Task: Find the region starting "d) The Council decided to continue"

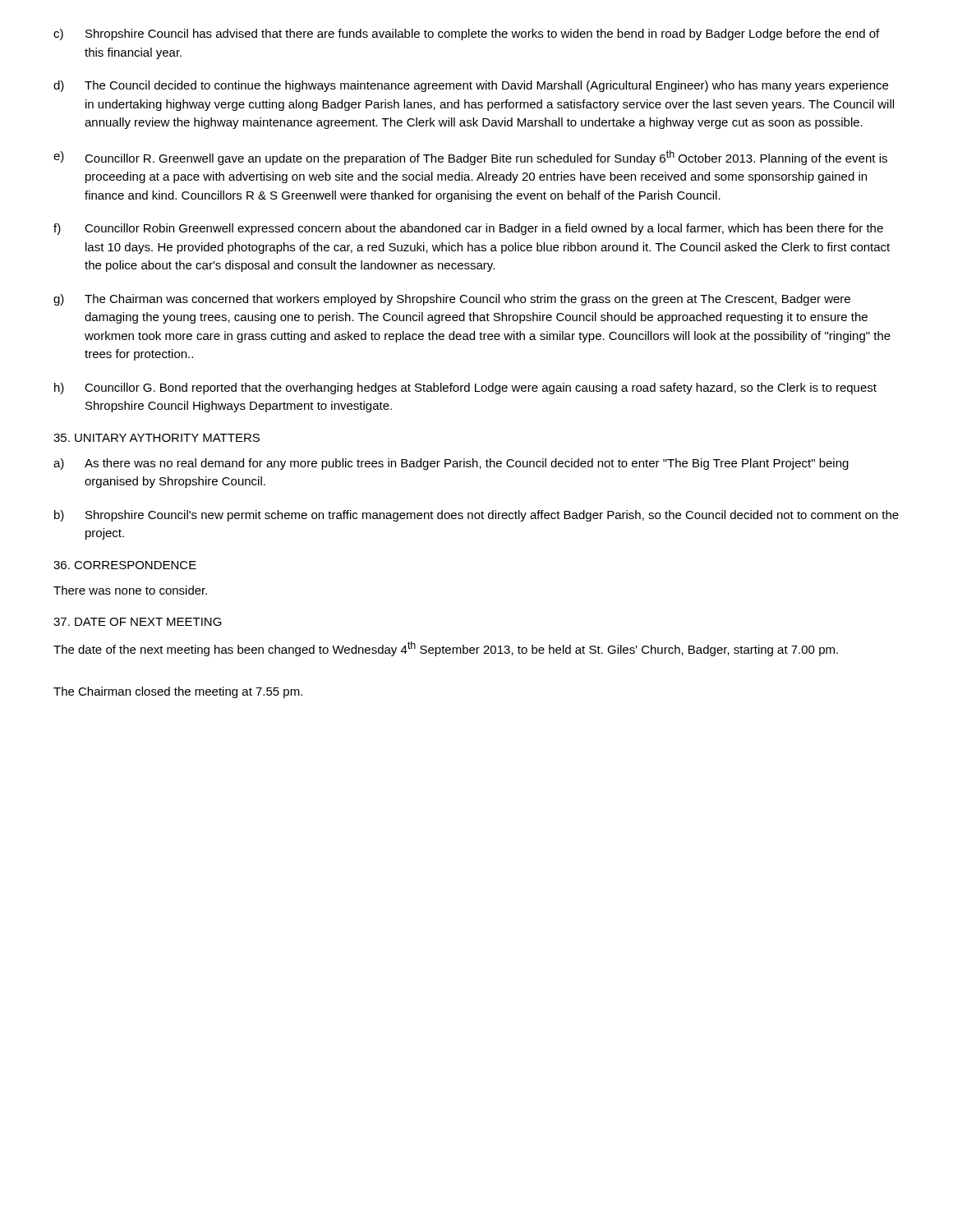Action: point(476,104)
